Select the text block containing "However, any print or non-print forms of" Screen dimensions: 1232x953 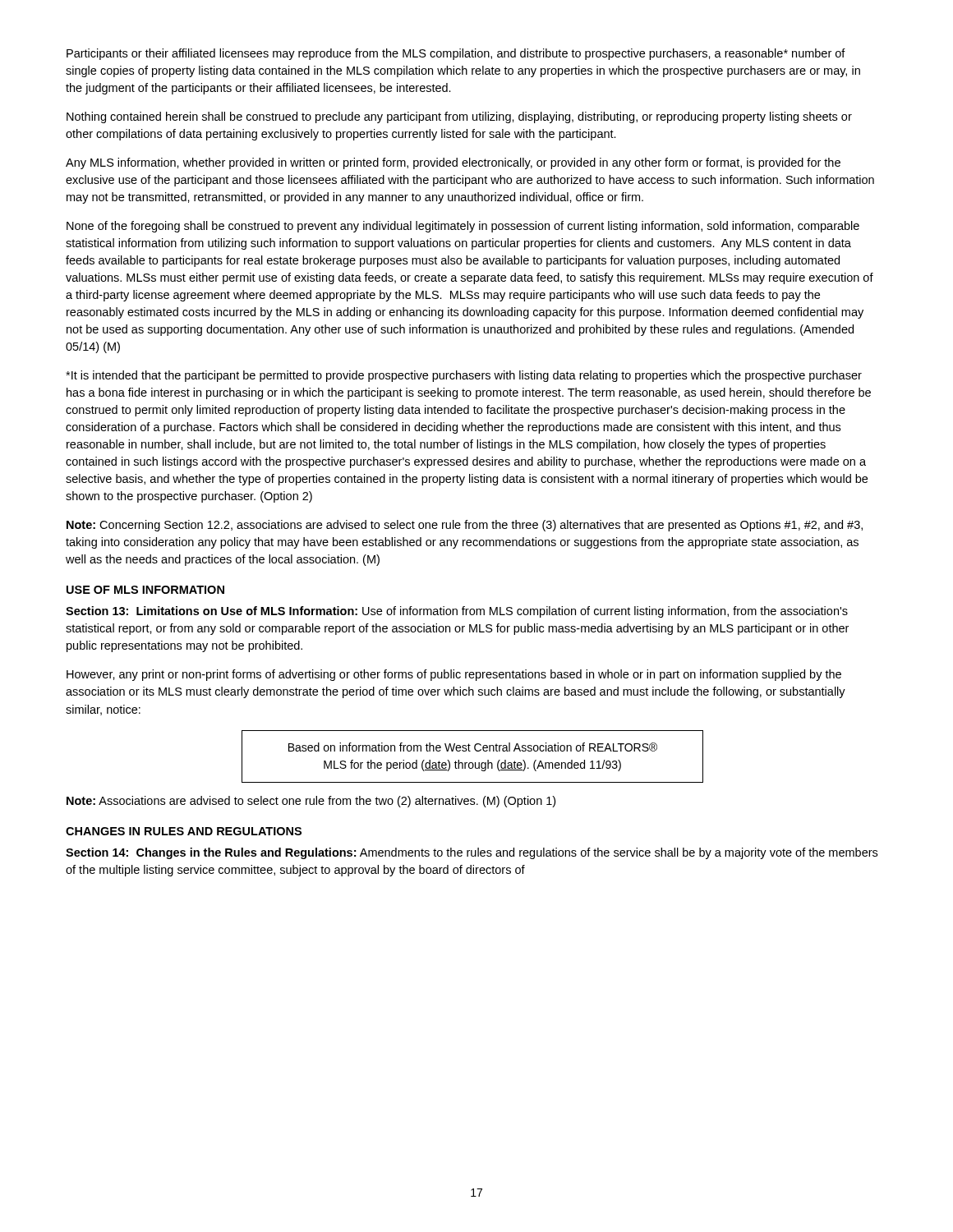tap(472, 692)
